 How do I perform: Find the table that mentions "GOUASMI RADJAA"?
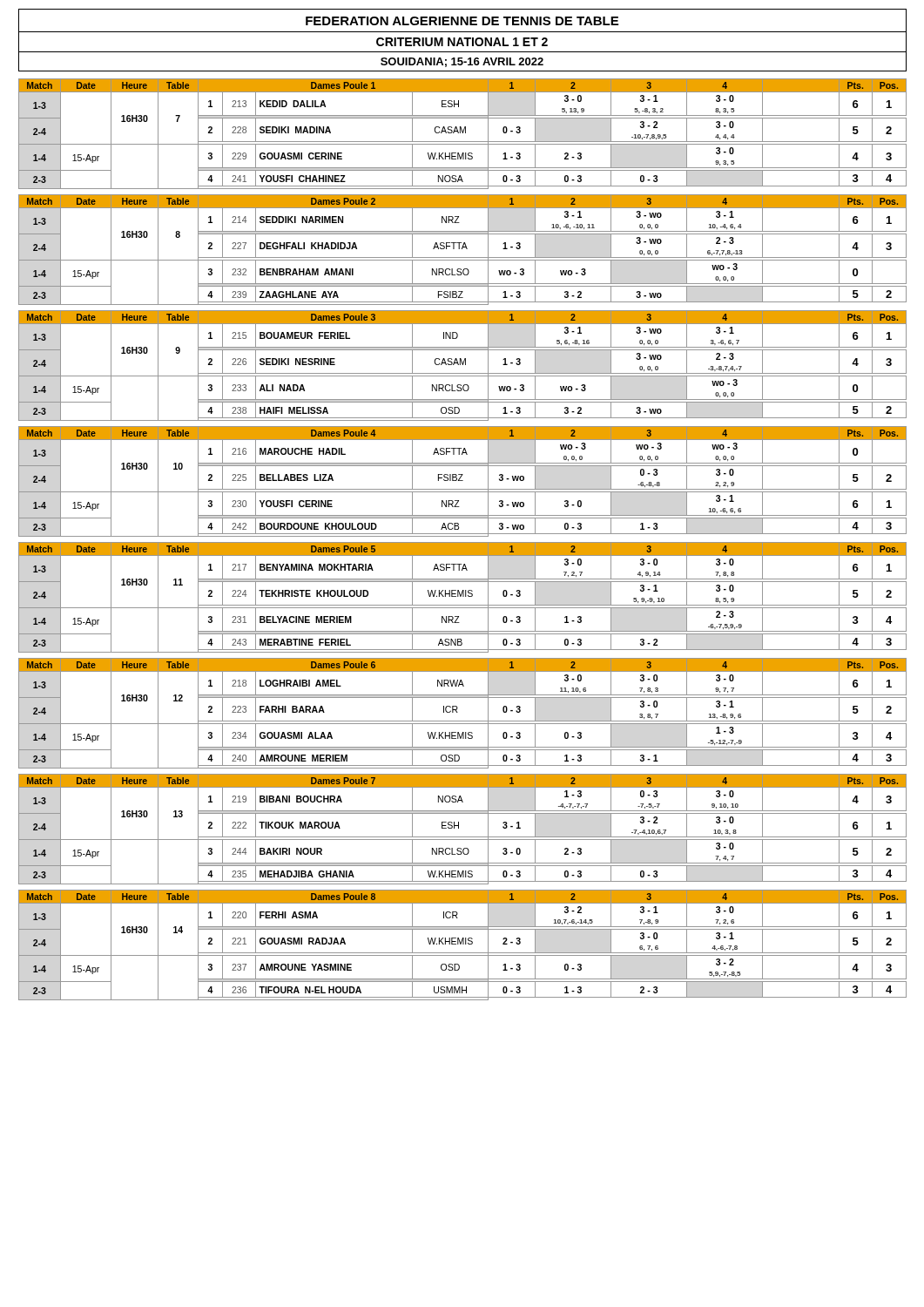pos(462,945)
